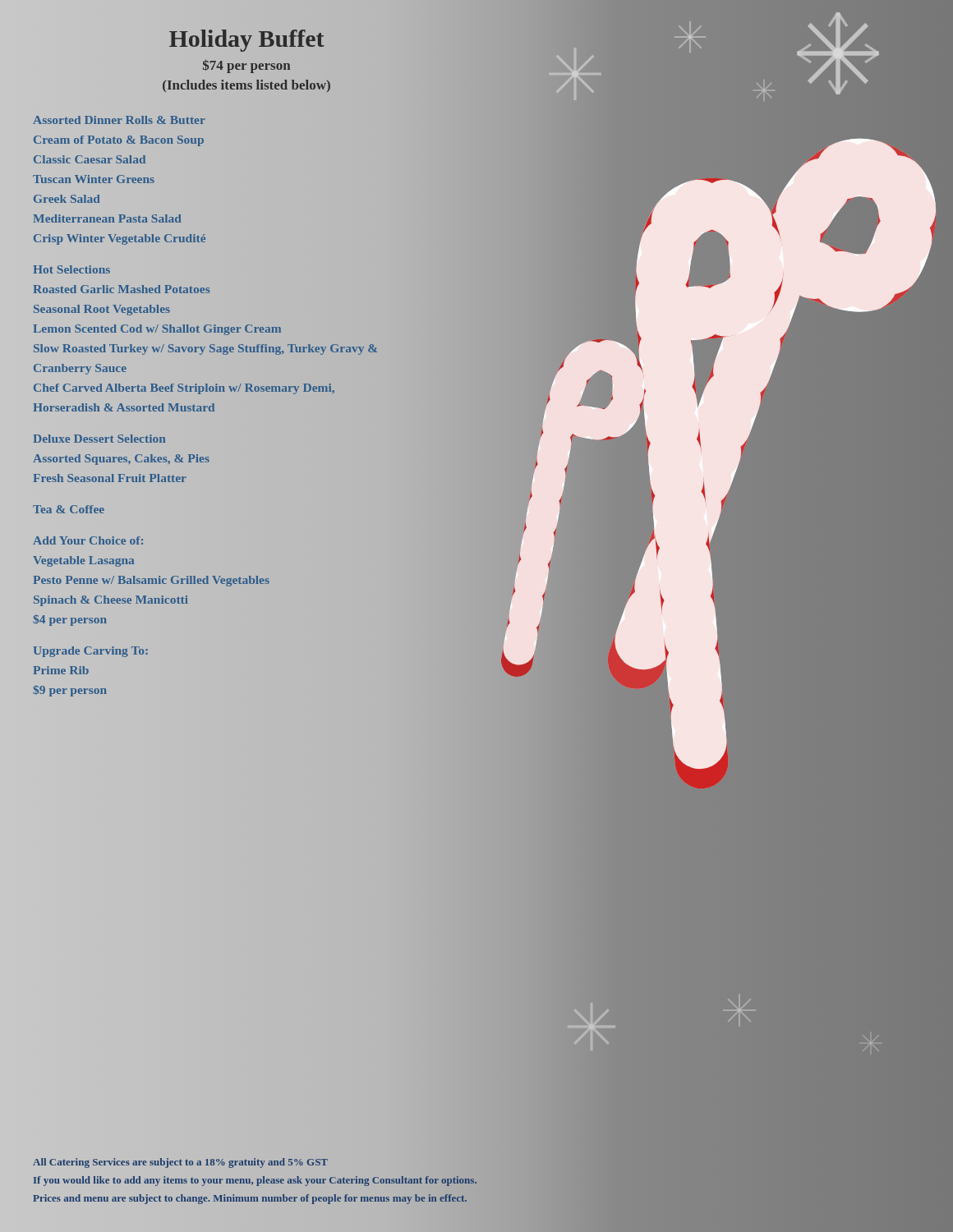
Task: Find the element starting "Deluxe Dessert Selection"
Action: click(99, 438)
